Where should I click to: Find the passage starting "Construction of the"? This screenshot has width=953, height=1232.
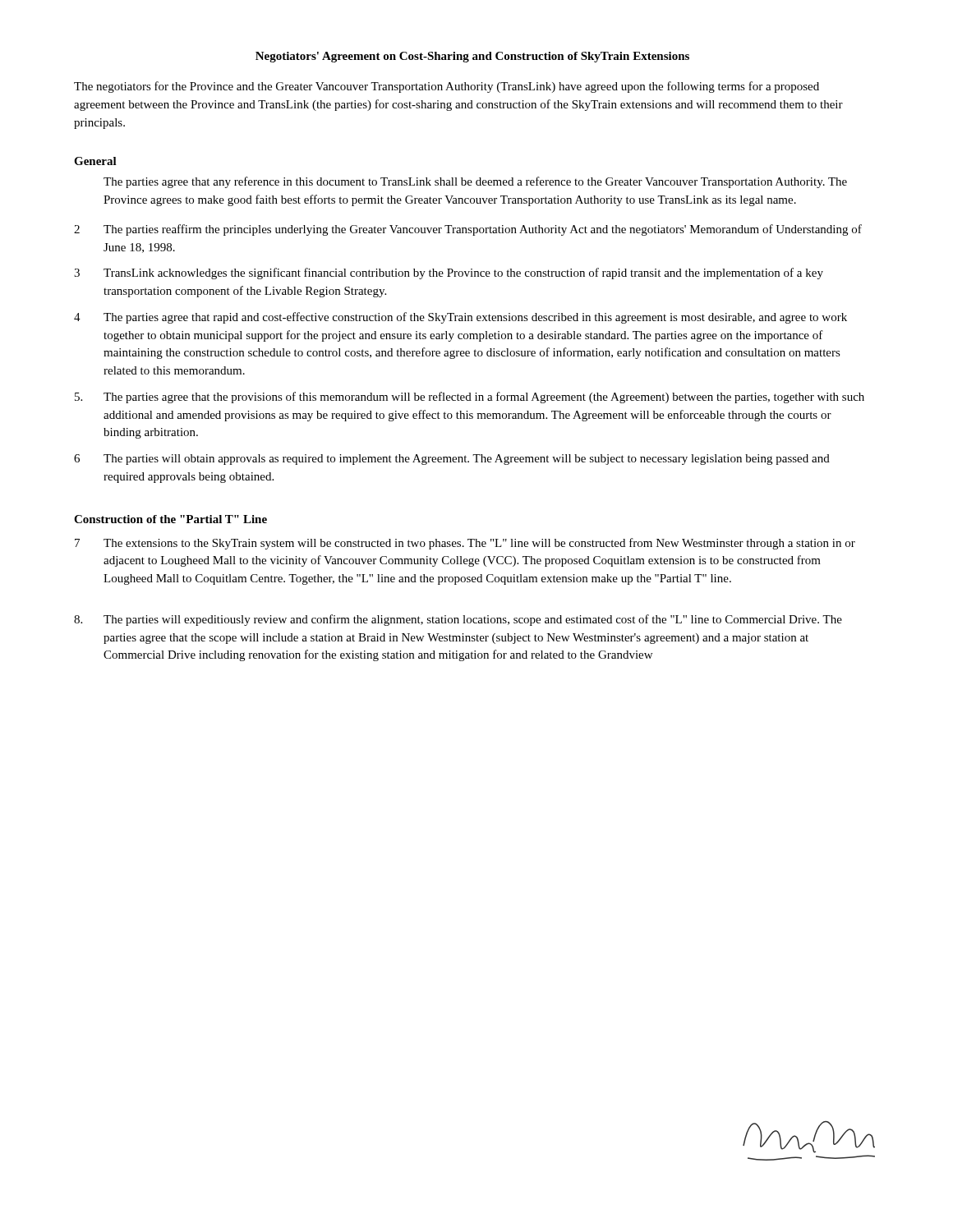171,519
